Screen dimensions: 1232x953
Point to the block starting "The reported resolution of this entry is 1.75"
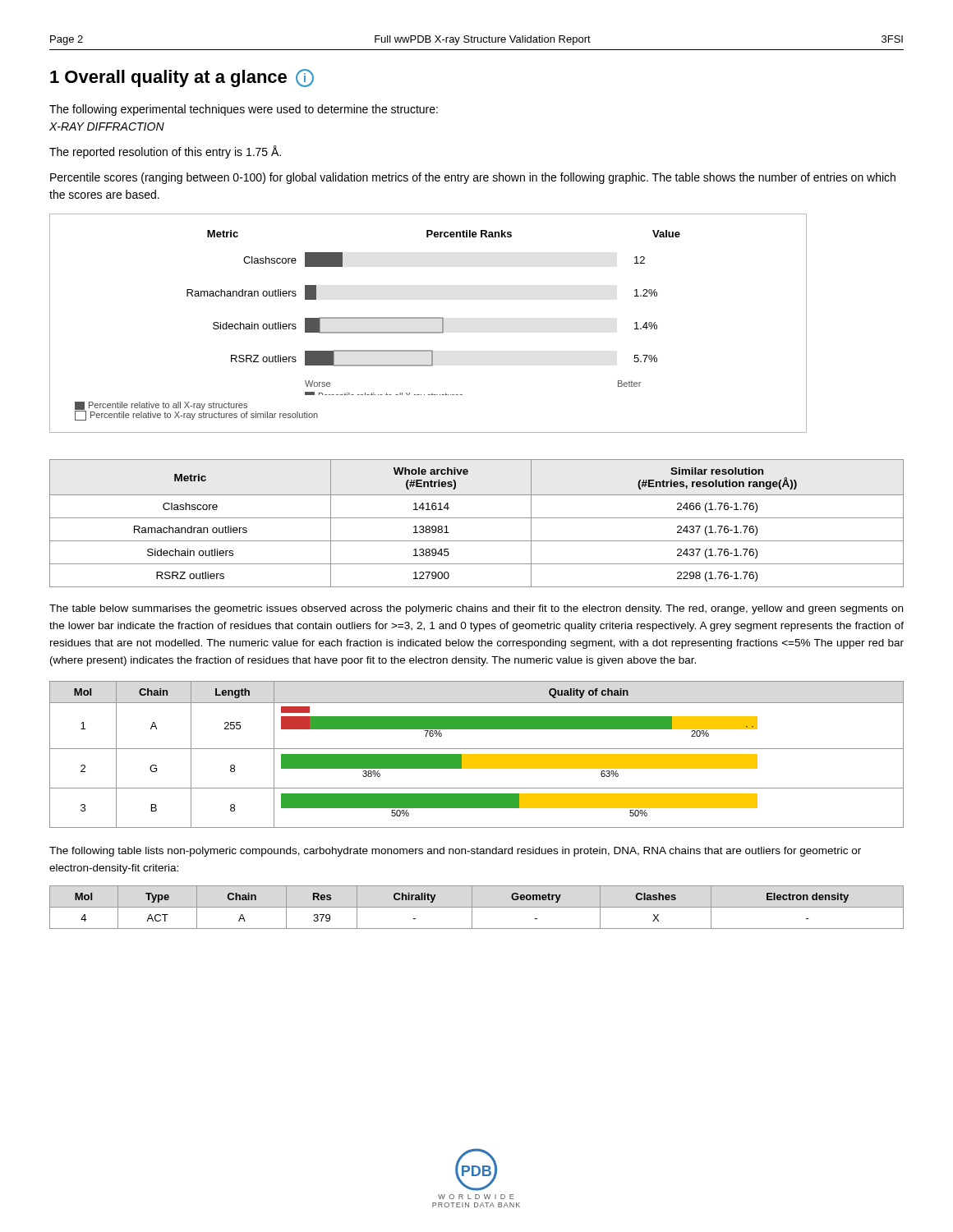tap(166, 152)
